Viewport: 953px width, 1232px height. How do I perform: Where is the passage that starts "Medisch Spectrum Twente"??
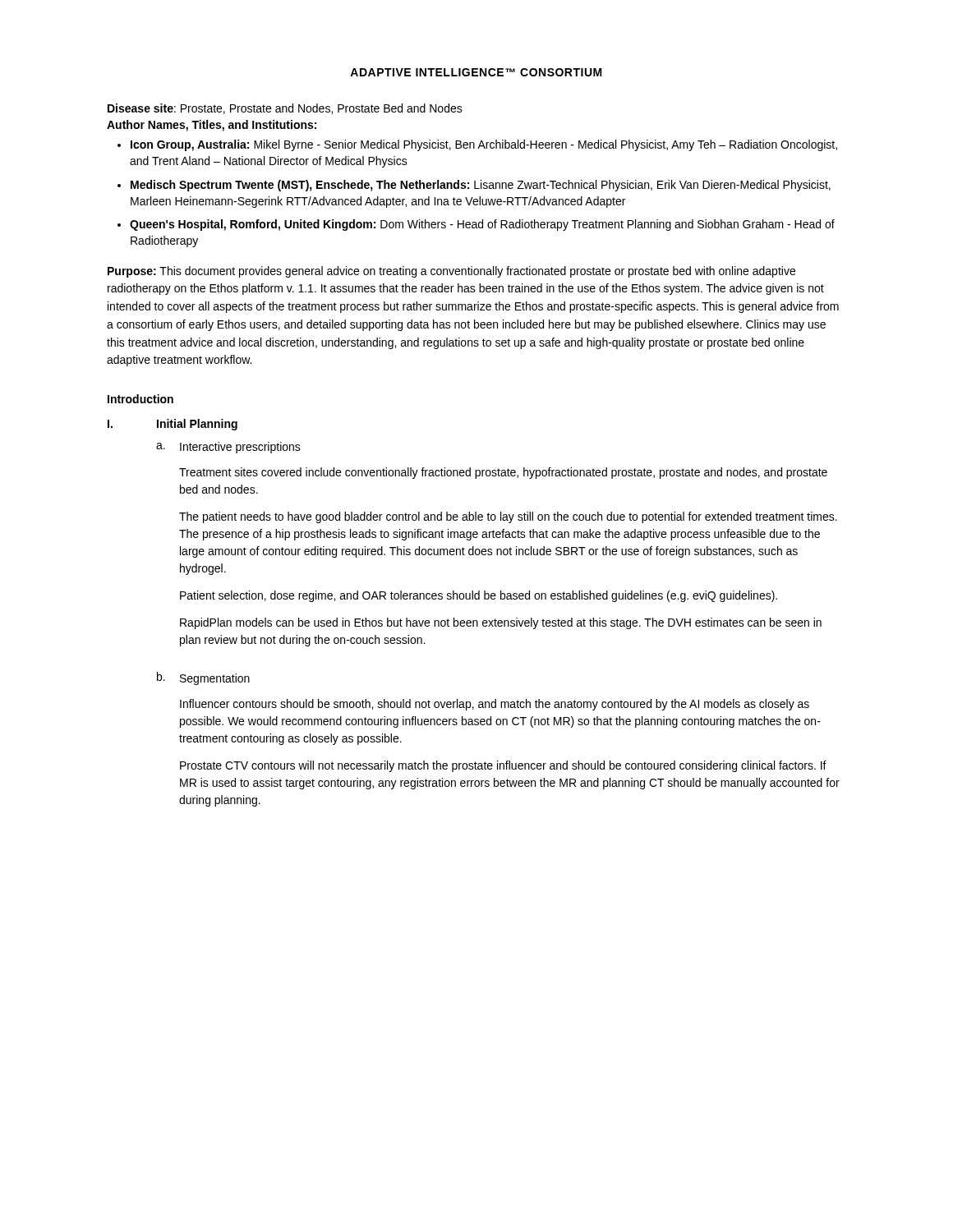tap(481, 193)
